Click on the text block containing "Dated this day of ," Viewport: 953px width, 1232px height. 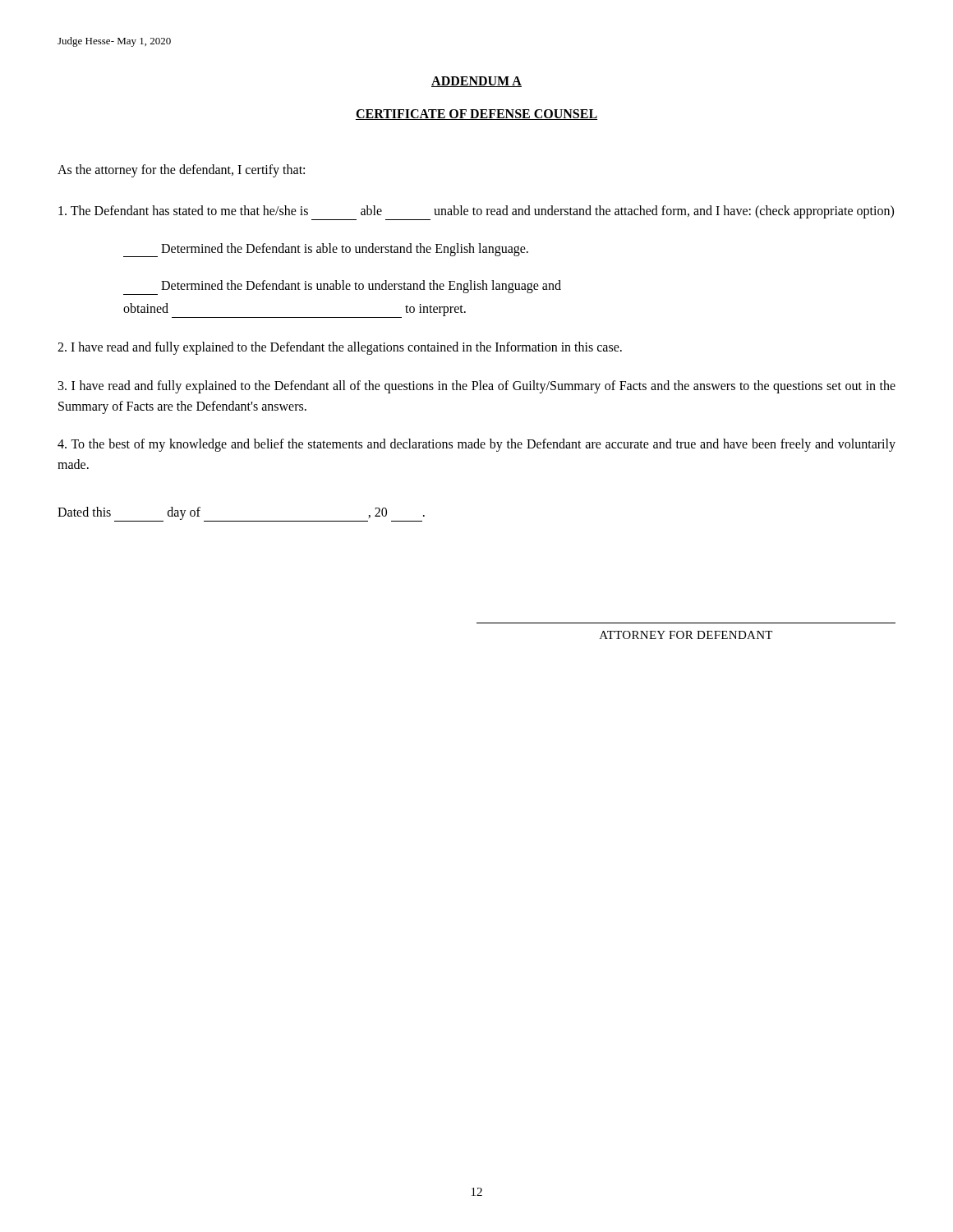point(241,511)
